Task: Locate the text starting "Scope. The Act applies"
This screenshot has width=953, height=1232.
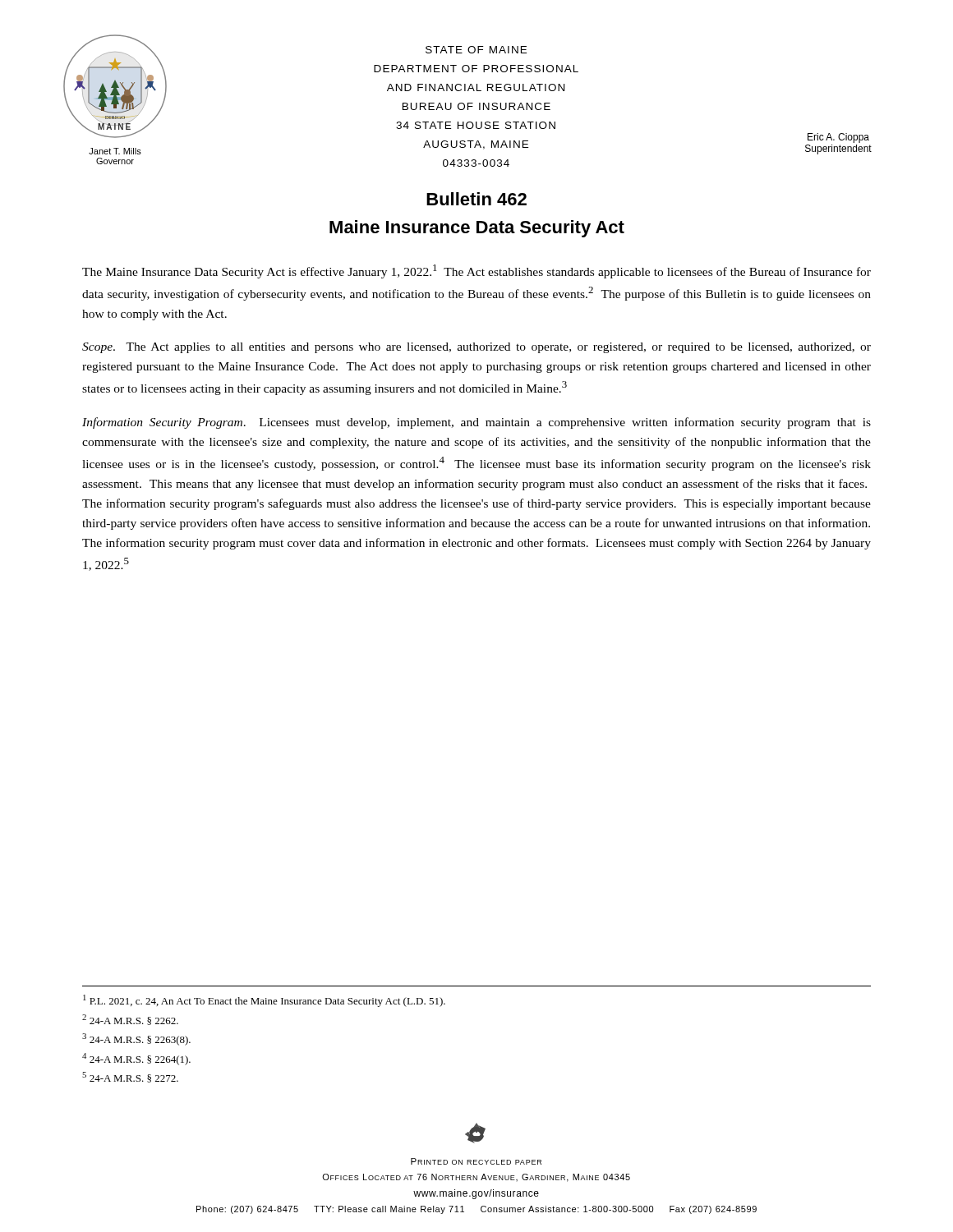Action: tap(476, 368)
